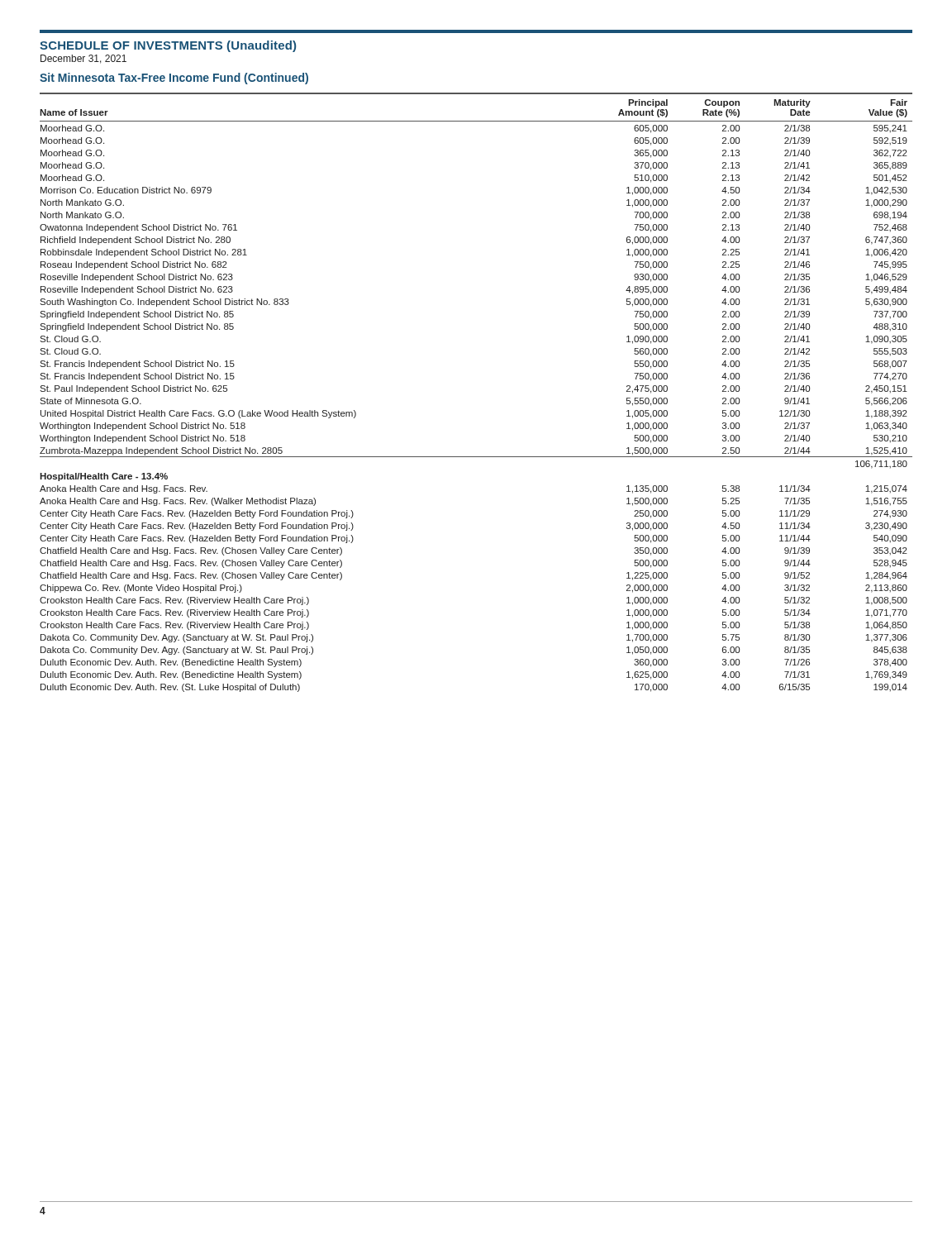
Task: Locate the section header
Action: coord(174,78)
